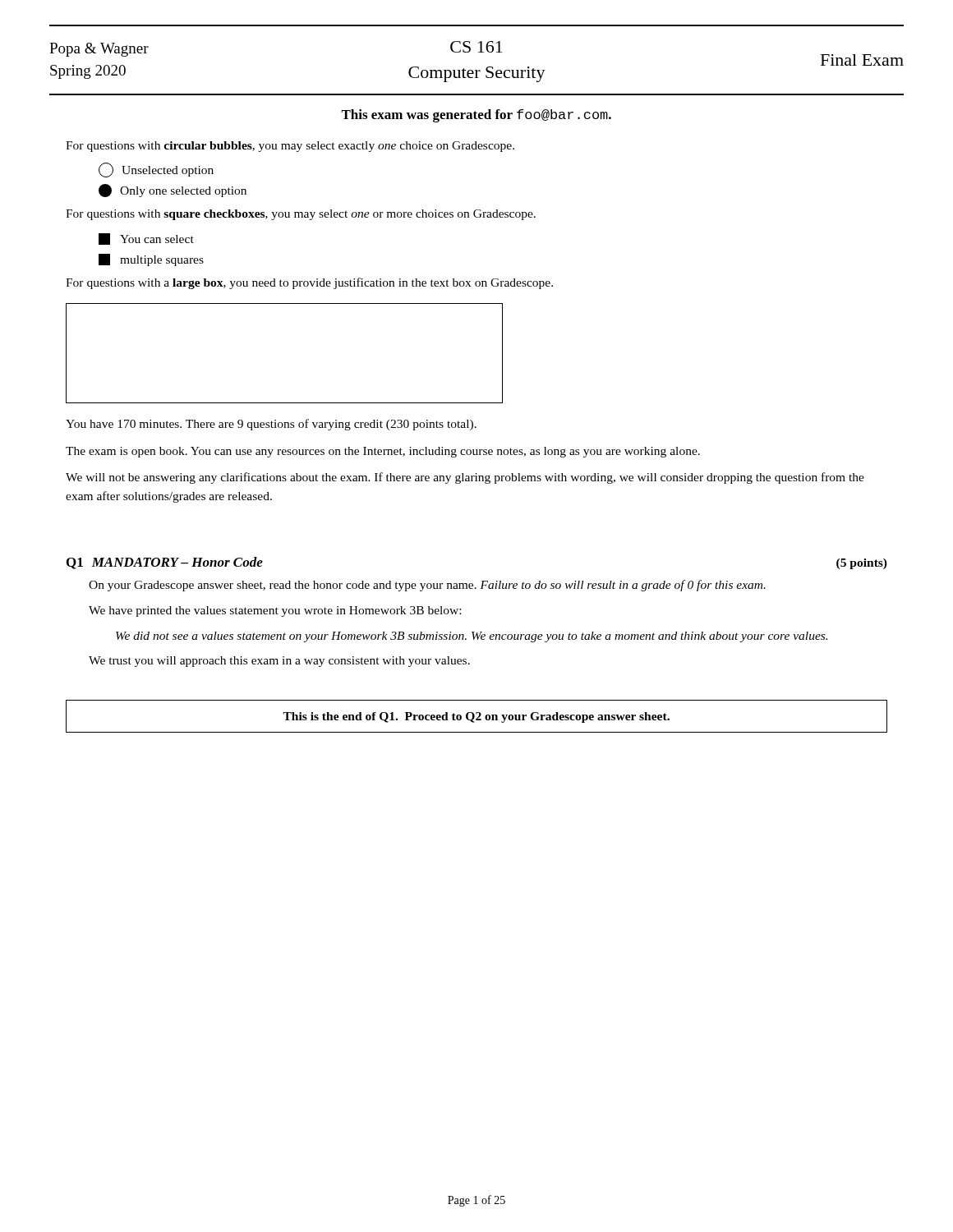Find the text block starting "This is the end of Q1. Proceed to"

tap(476, 716)
